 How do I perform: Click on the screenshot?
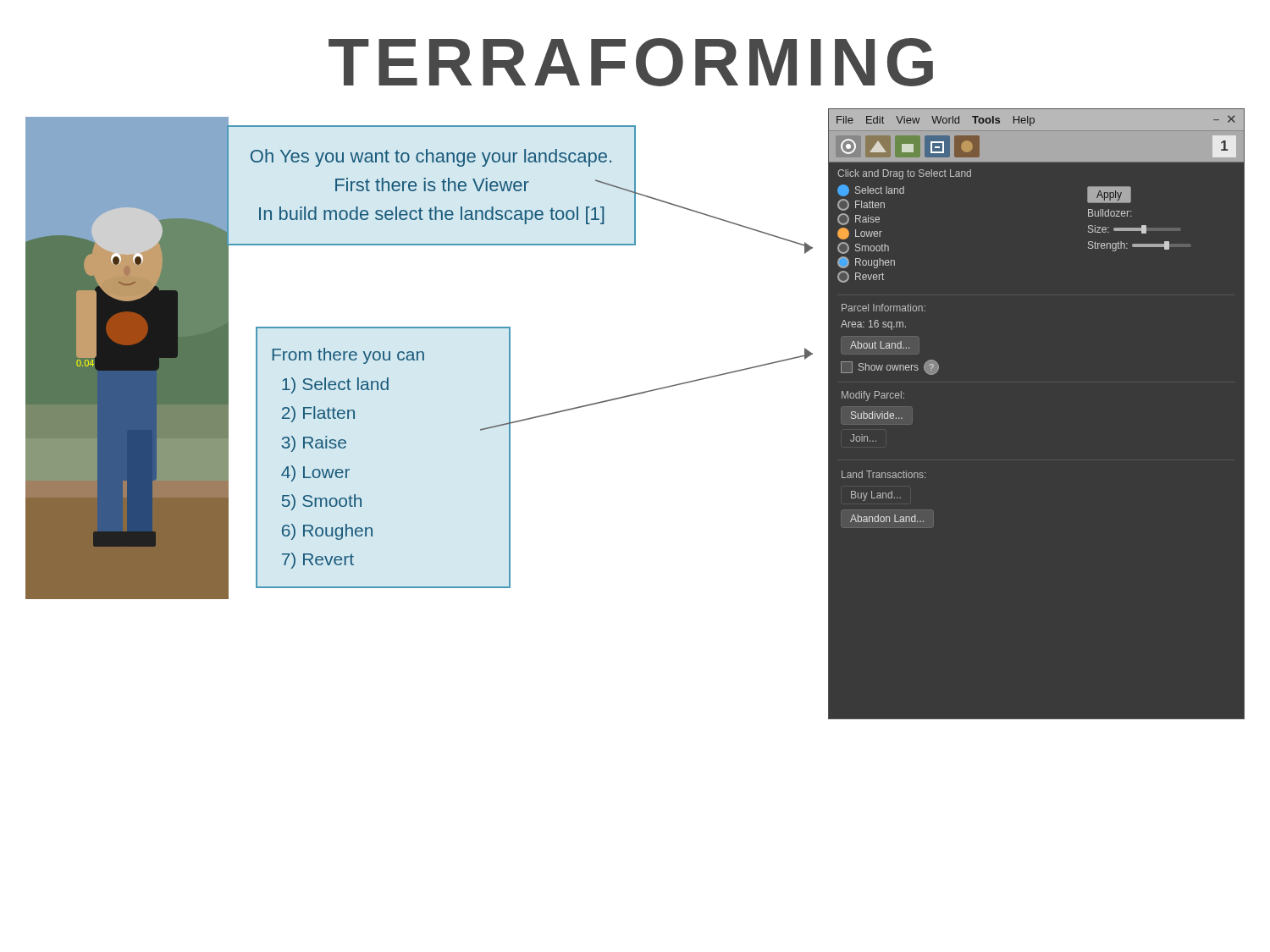[x=1036, y=414]
